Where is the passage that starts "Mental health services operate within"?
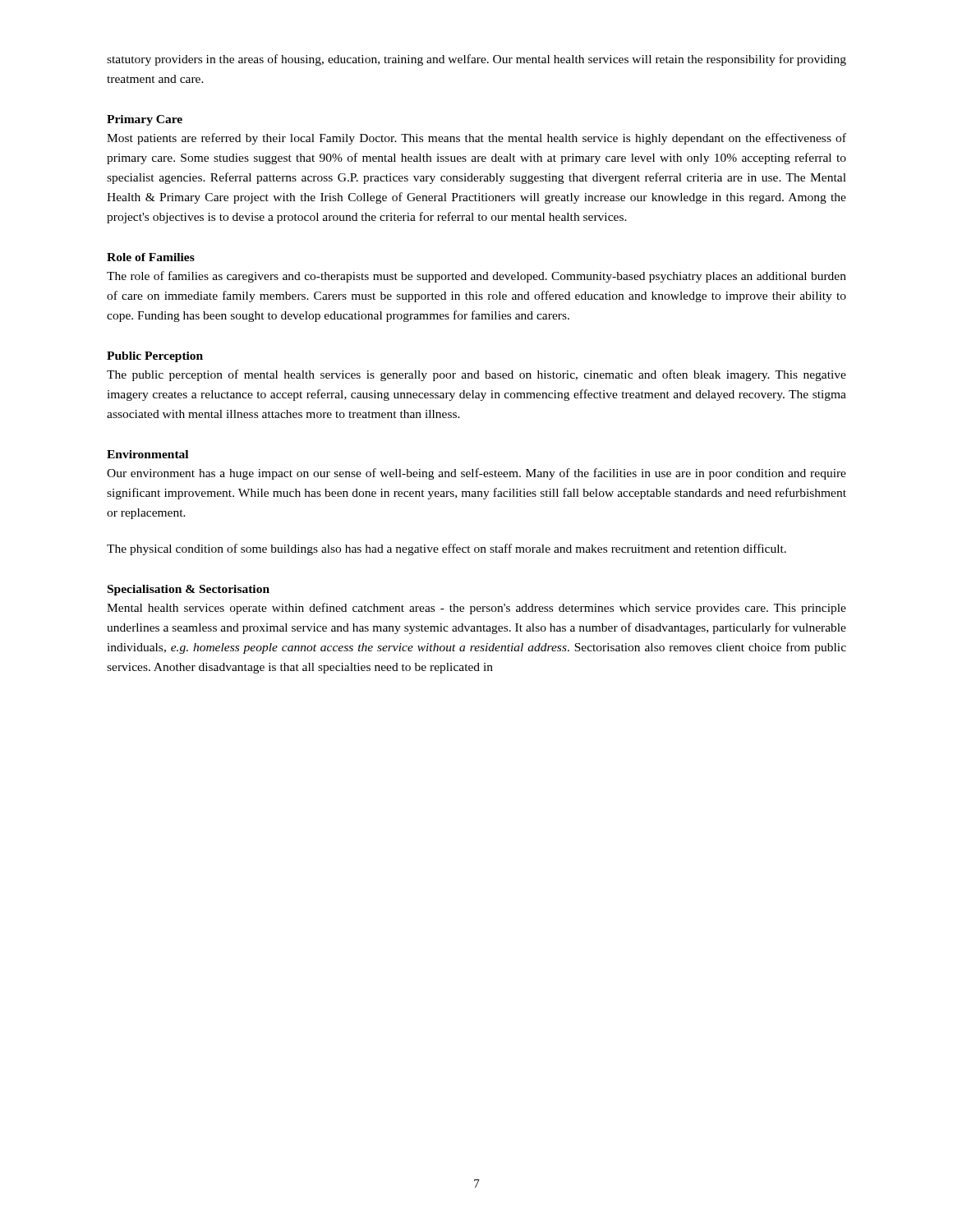Image resolution: width=953 pixels, height=1232 pixels. coord(476,637)
